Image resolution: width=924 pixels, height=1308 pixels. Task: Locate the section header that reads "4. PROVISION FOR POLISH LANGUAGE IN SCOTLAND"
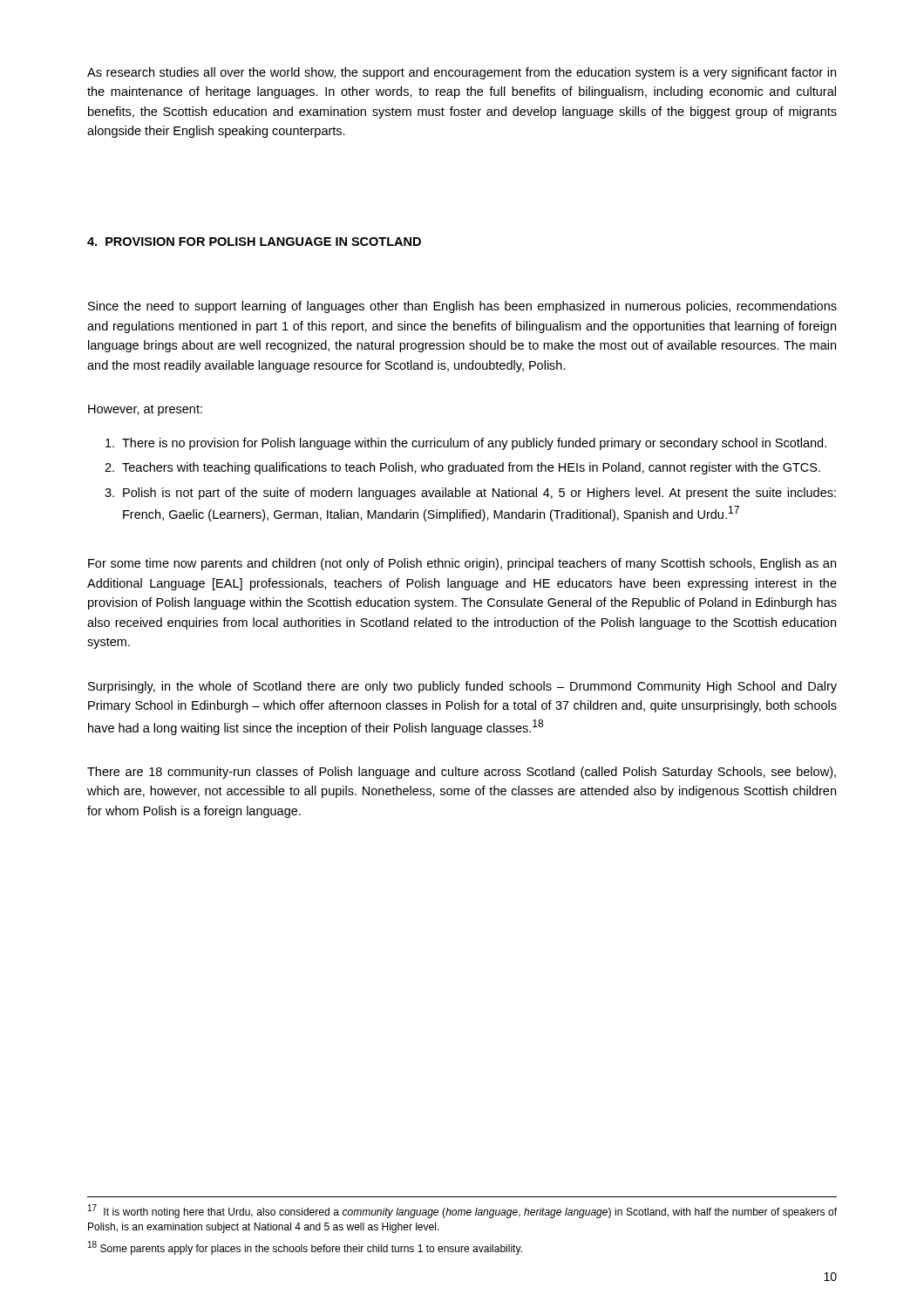pos(254,242)
